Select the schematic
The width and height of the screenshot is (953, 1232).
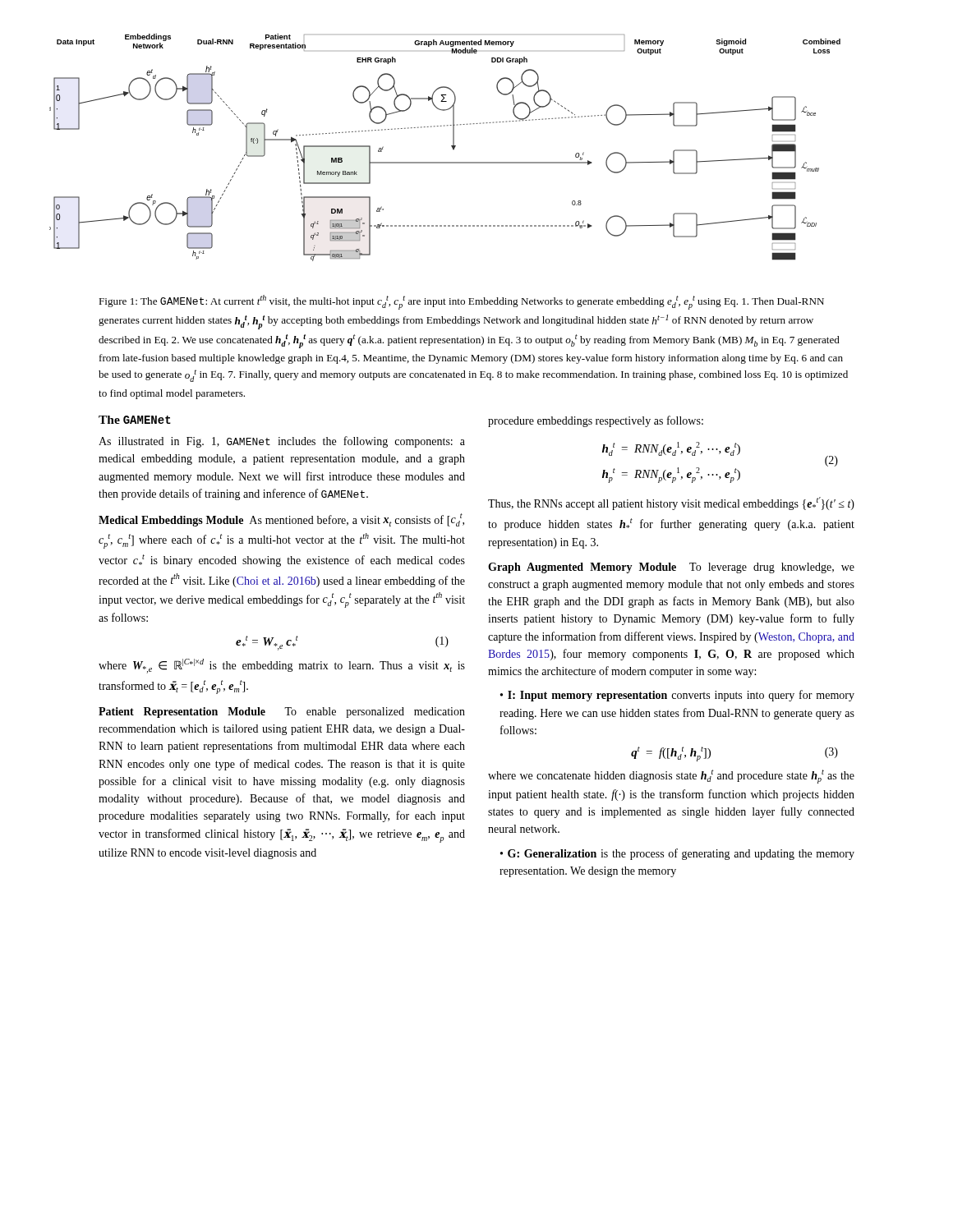[x=476, y=160]
